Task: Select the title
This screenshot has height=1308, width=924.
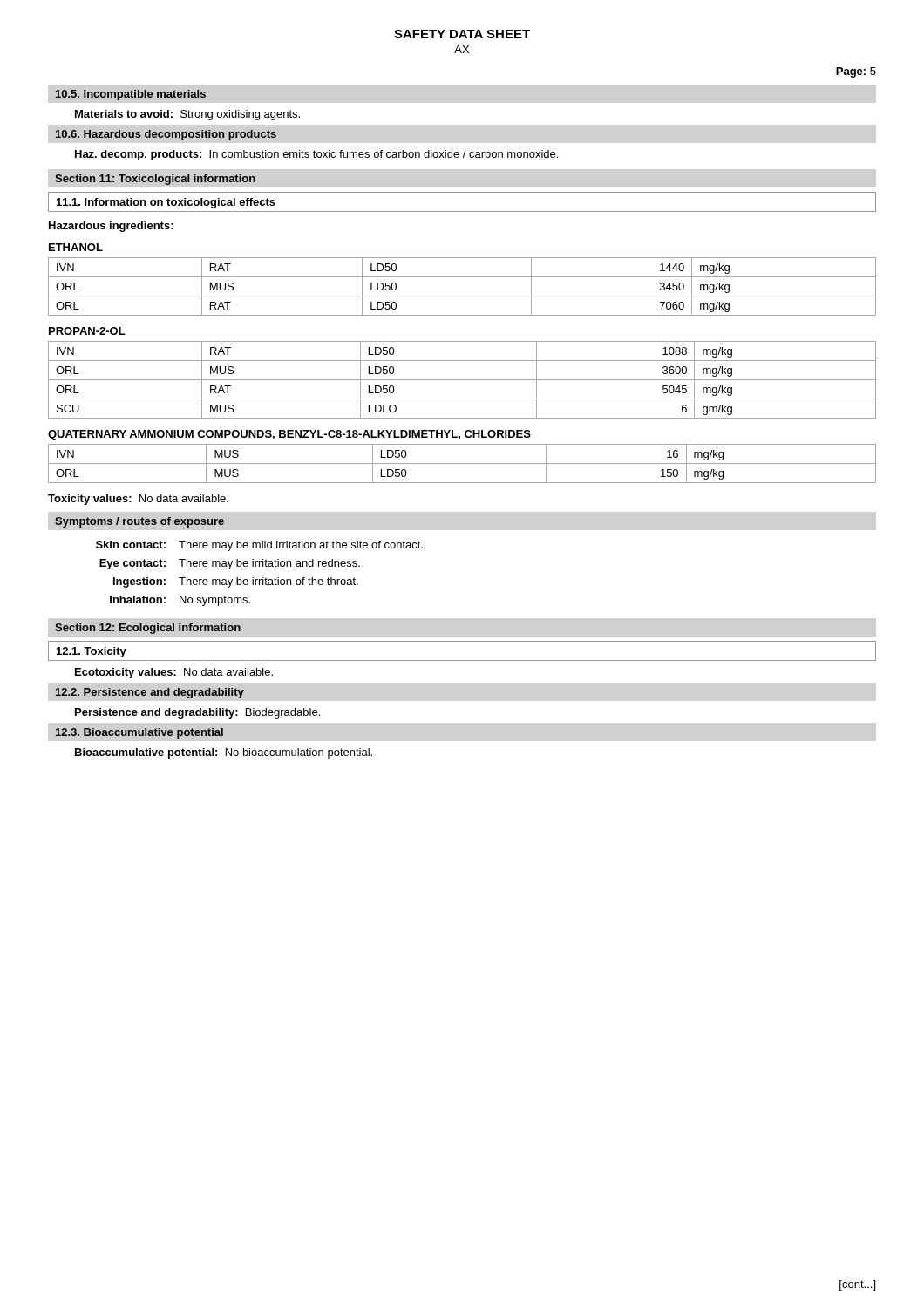Action: click(x=462, y=34)
